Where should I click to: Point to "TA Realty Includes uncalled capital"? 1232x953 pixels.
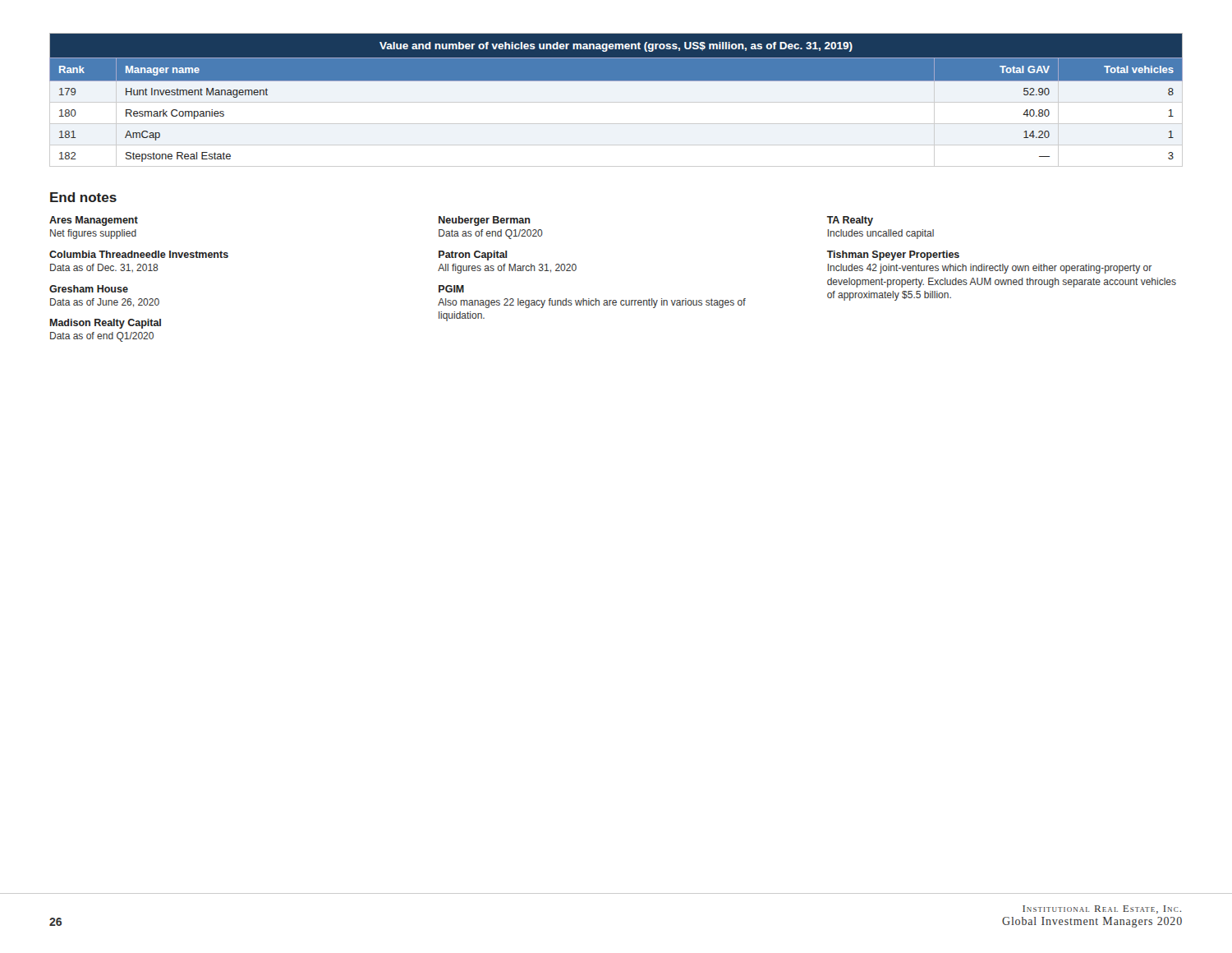(850, 221)
